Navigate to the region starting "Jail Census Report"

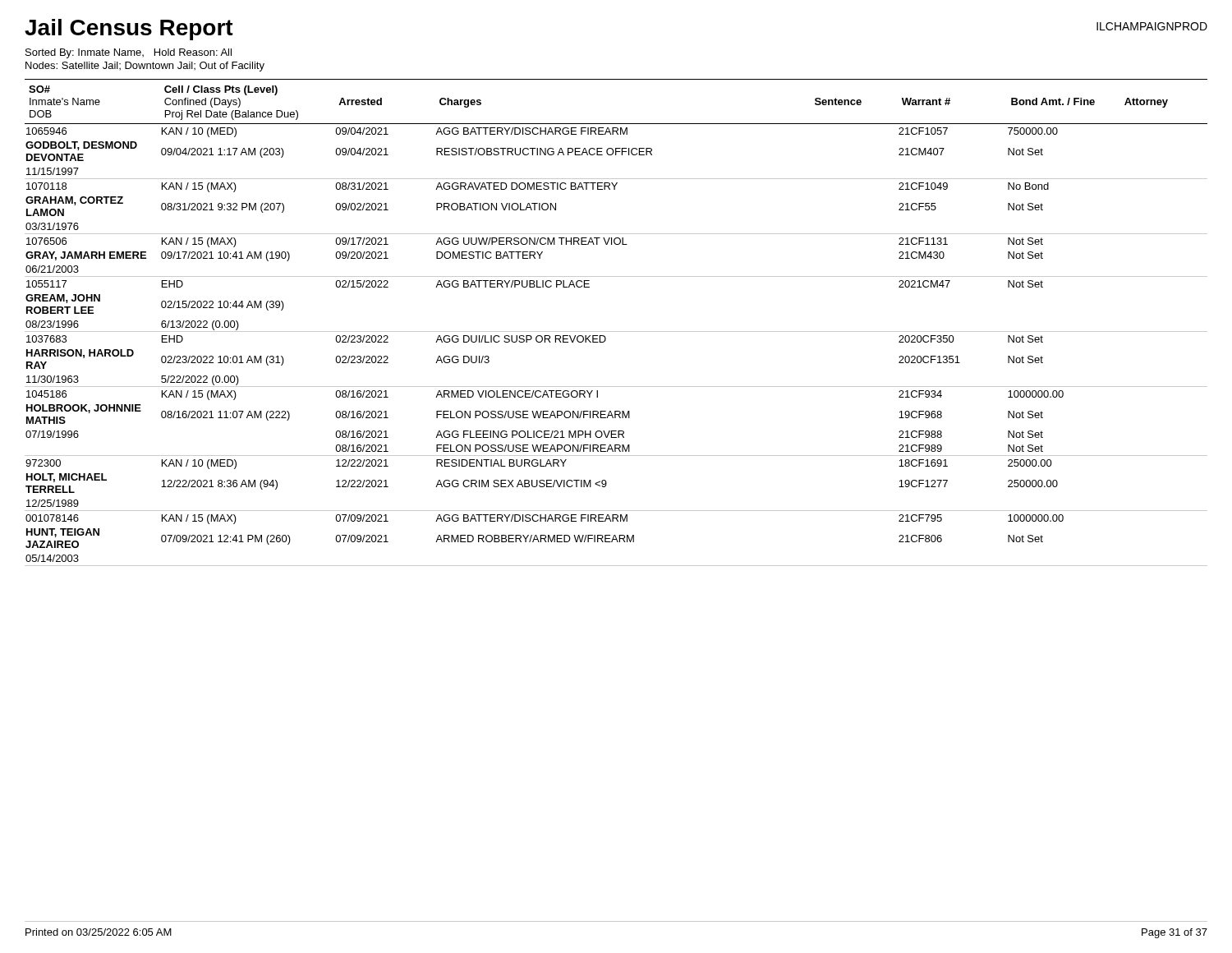[x=129, y=27]
